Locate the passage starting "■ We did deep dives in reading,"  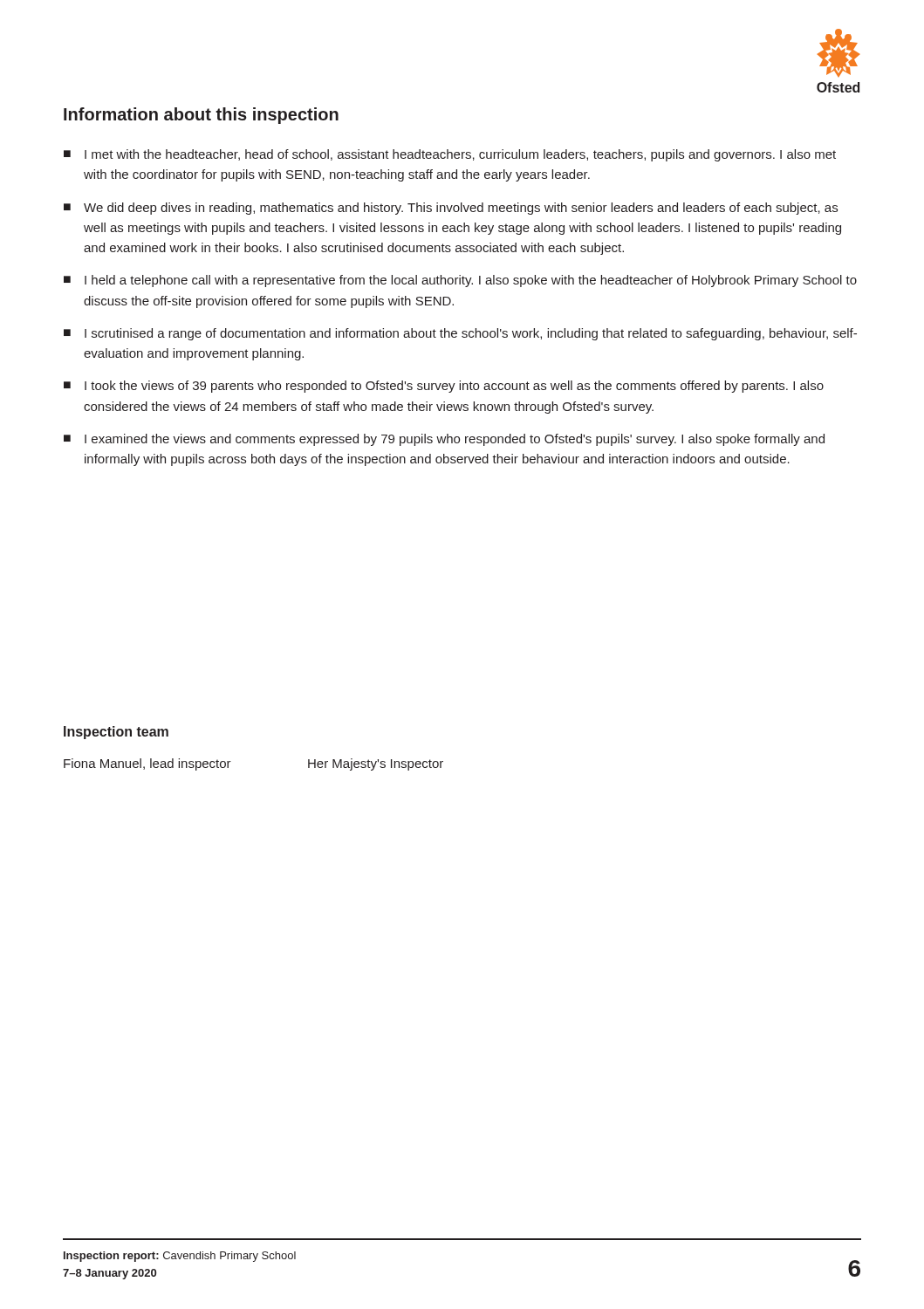[462, 227]
